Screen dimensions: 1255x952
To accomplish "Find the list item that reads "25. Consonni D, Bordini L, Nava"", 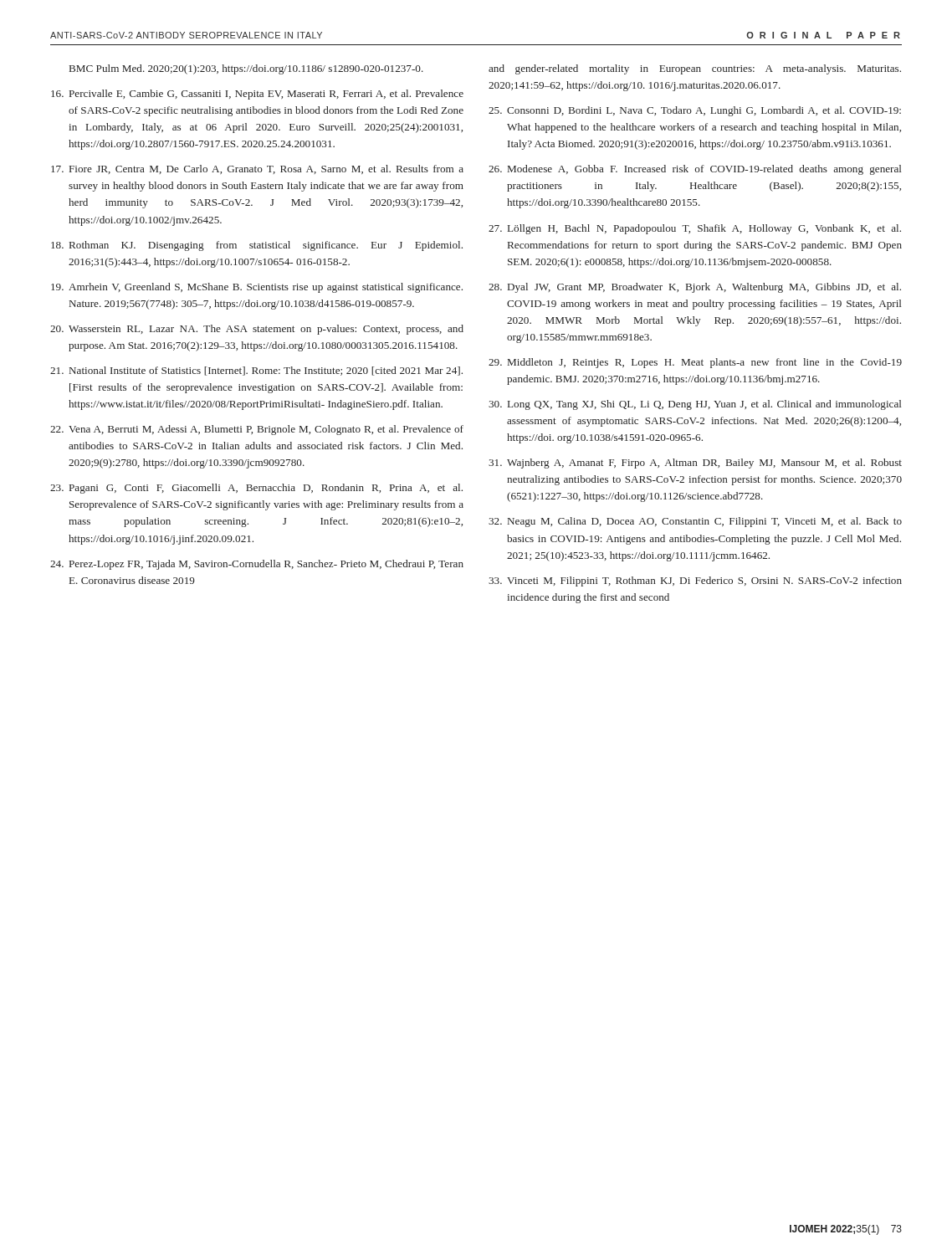I will (x=695, y=127).
